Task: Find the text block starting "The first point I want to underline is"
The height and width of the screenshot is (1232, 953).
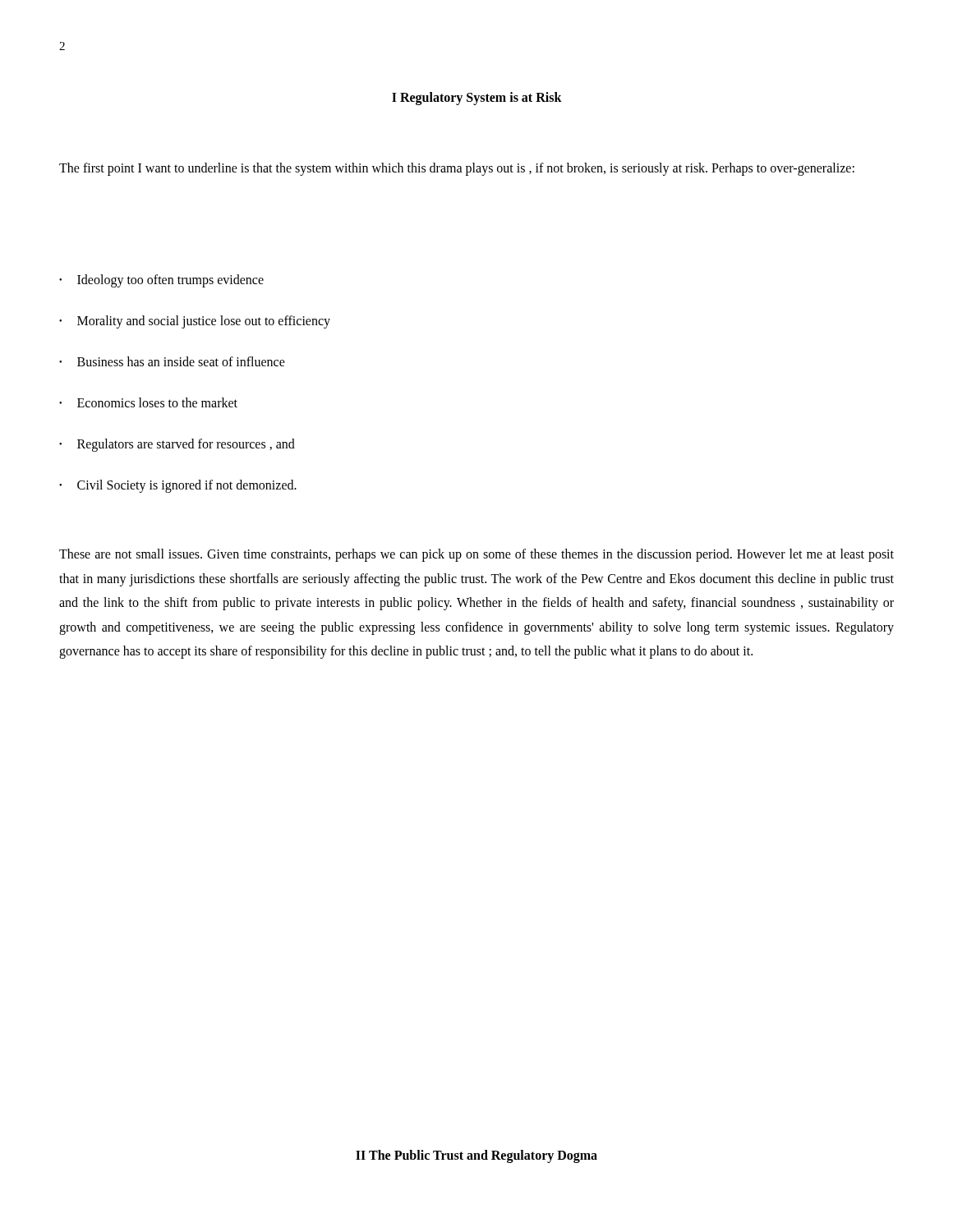Action: click(457, 168)
